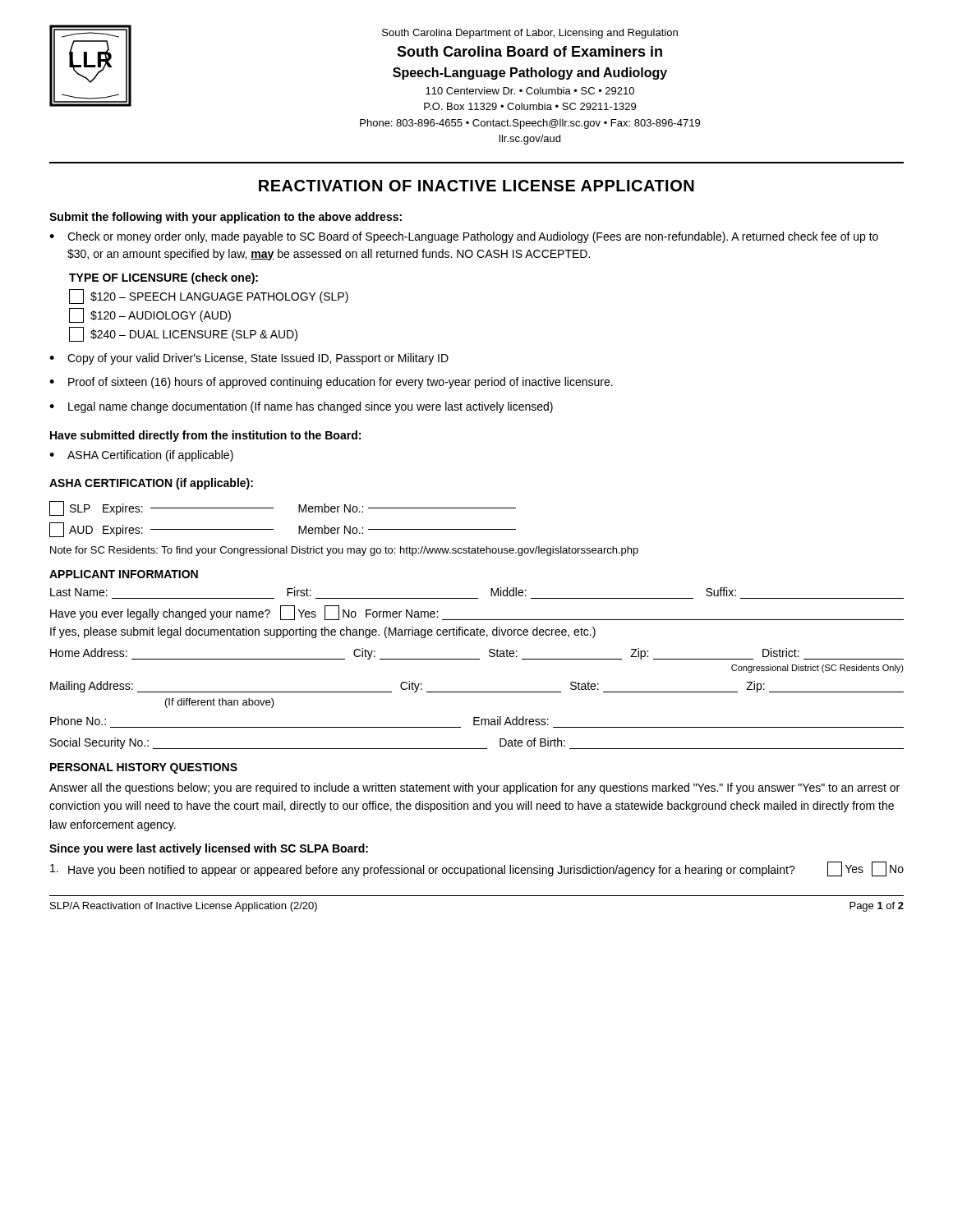Screen dimensions: 1232x953
Task: Point to the text starting "APPLICANT INFORMATION"
Action: point(124,574)
